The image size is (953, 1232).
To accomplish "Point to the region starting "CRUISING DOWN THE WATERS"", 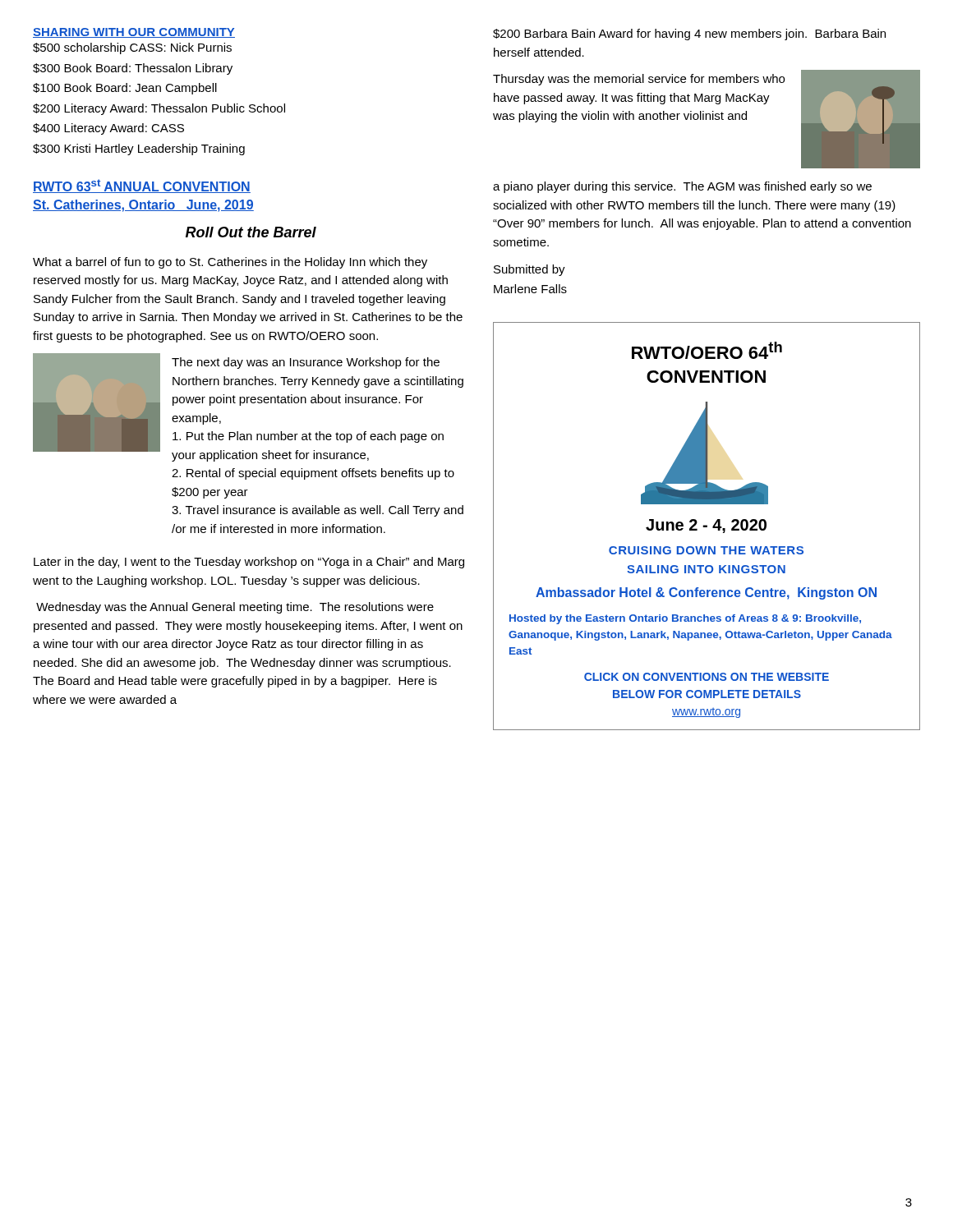I will coord(707,549).
